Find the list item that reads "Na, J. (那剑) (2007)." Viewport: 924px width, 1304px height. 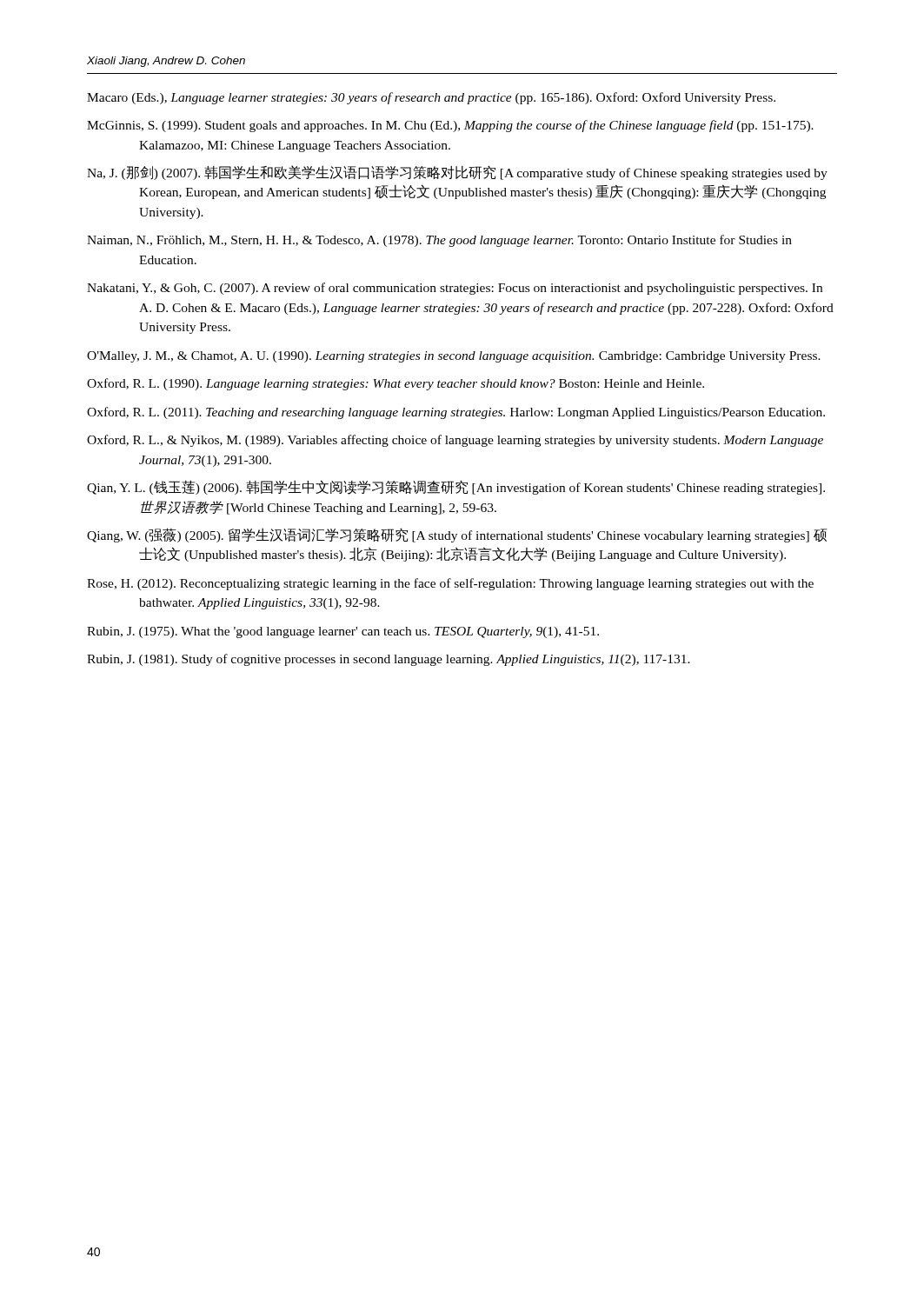click(x=457, y=192)
